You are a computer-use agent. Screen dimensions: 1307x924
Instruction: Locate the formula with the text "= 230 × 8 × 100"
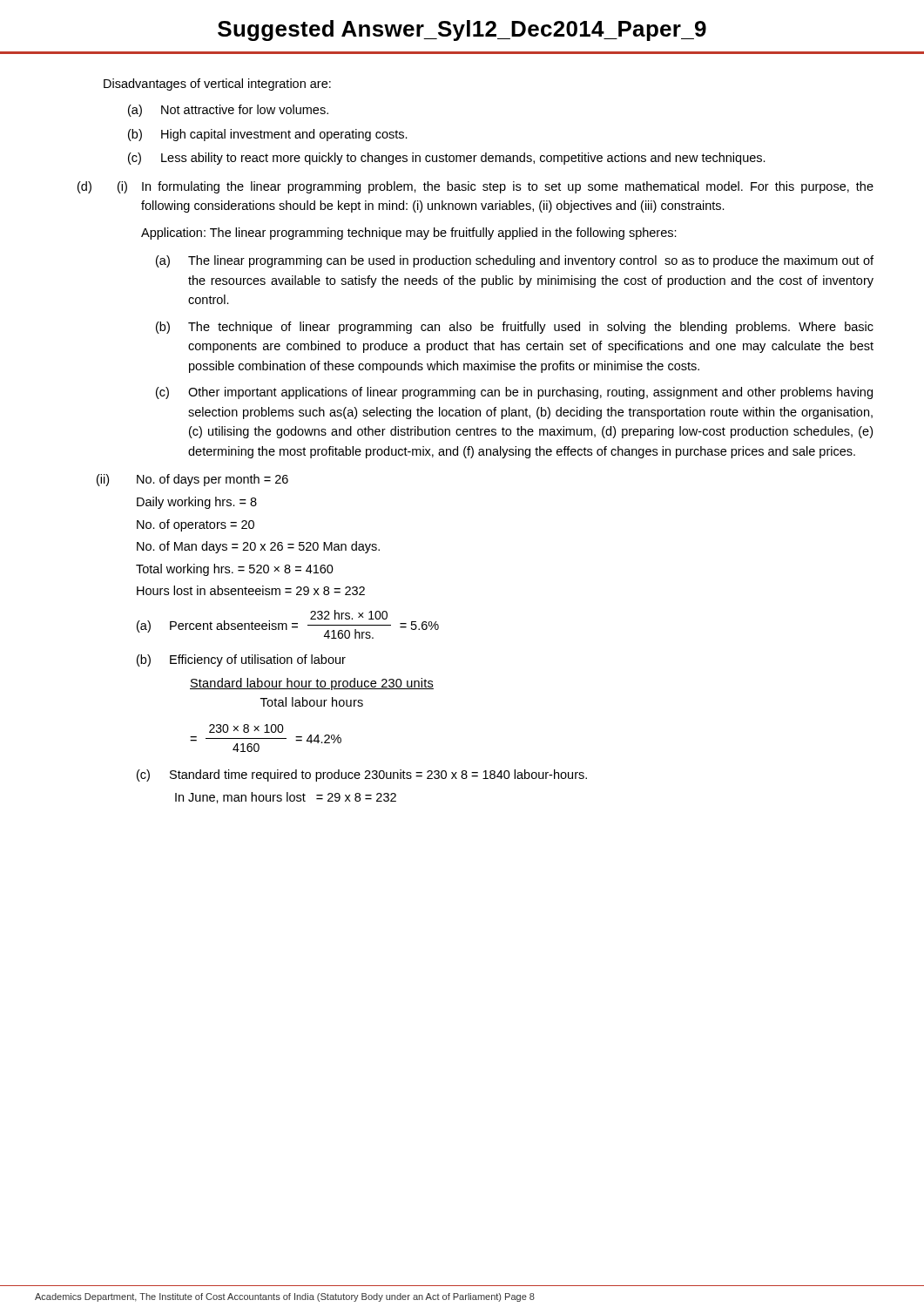pos(266,739)
